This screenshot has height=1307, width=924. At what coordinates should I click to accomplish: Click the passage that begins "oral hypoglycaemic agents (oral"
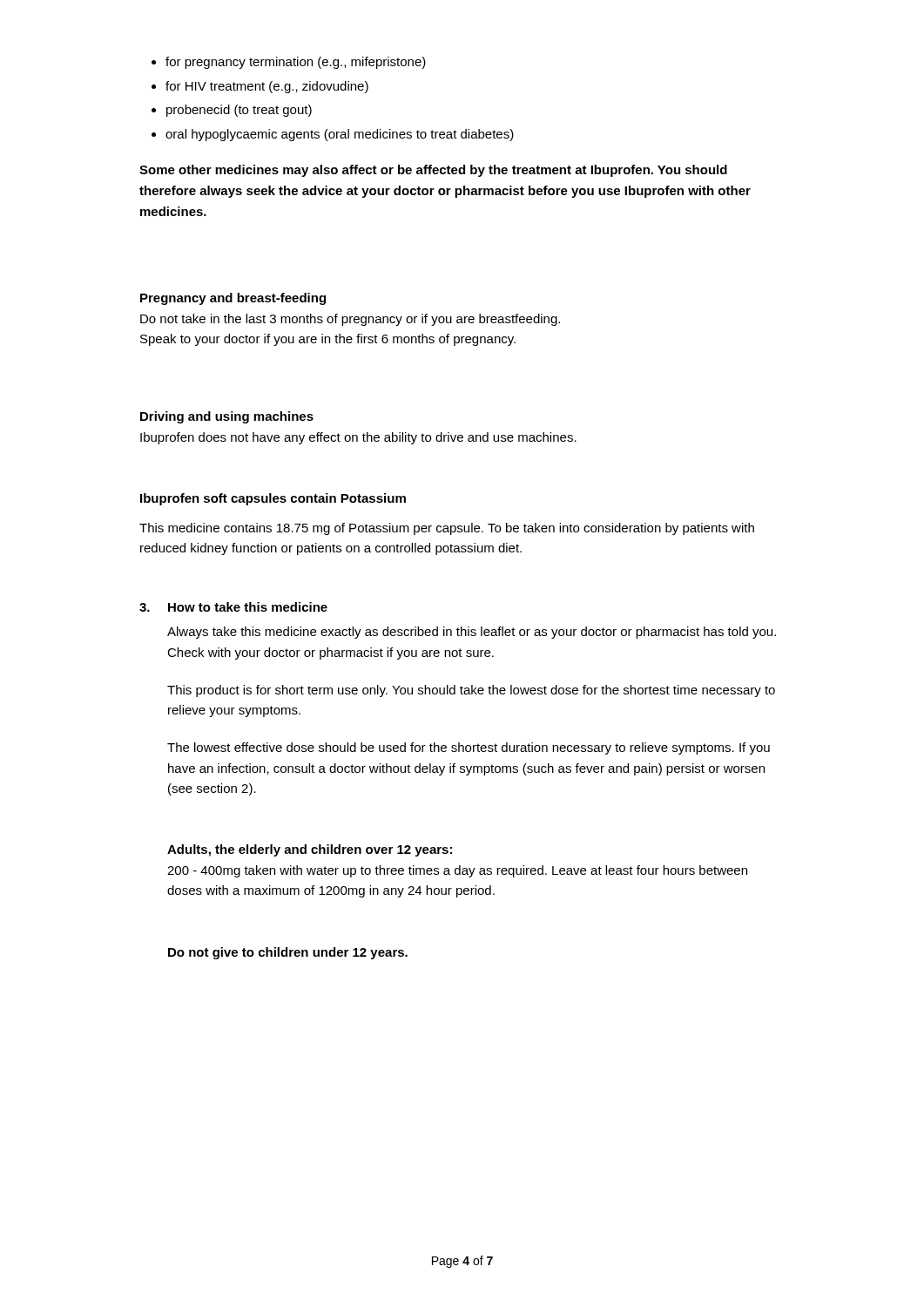[x=340, y=133]
